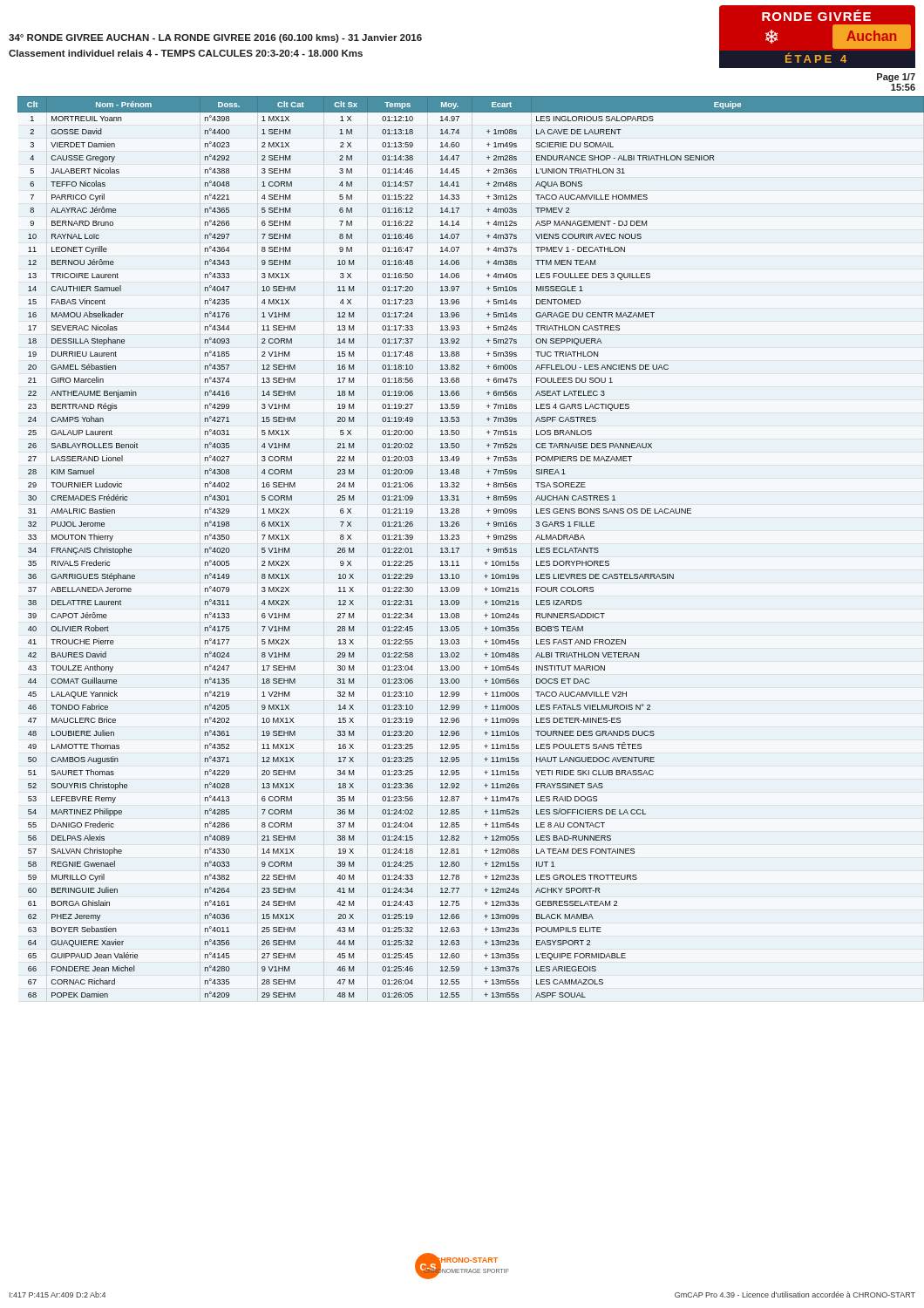Find the table that mentions "DESSILLA Stephane"

pos(462,549)
